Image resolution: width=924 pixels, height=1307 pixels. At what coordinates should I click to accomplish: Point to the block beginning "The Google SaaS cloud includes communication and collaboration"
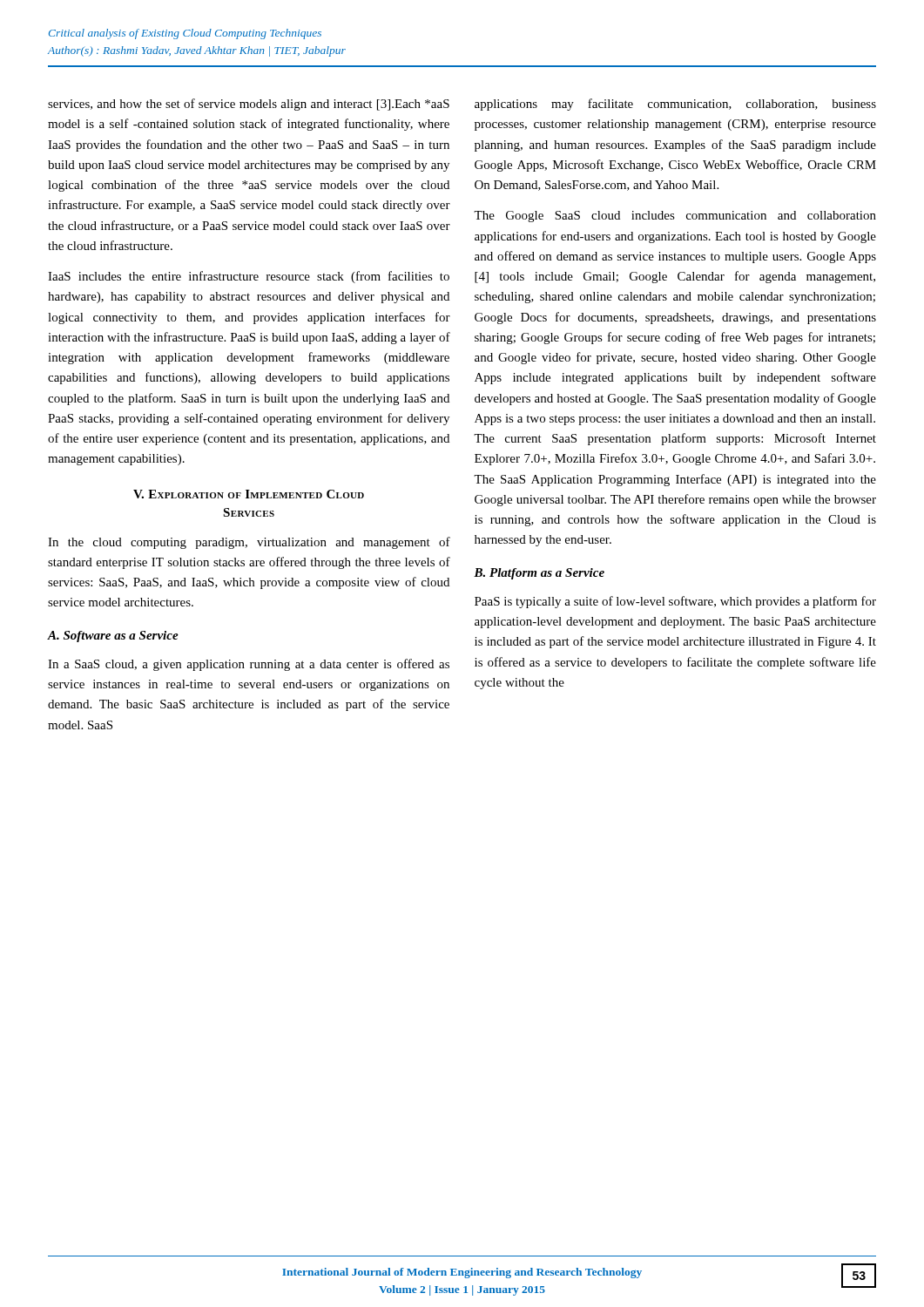click(x=675, y=378)
